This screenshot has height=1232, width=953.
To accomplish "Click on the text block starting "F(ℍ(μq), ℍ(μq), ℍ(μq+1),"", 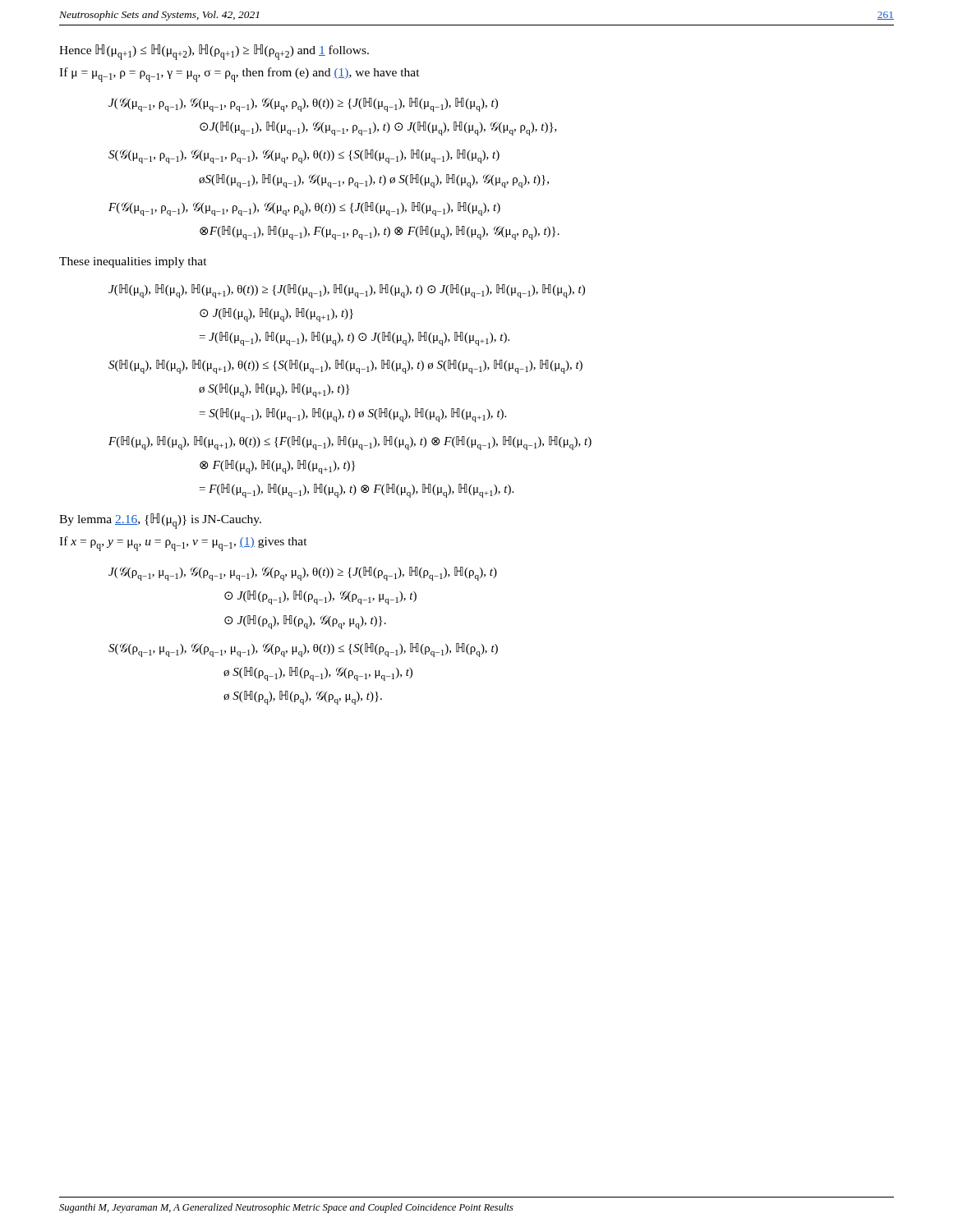I will [x=350, y=443].
